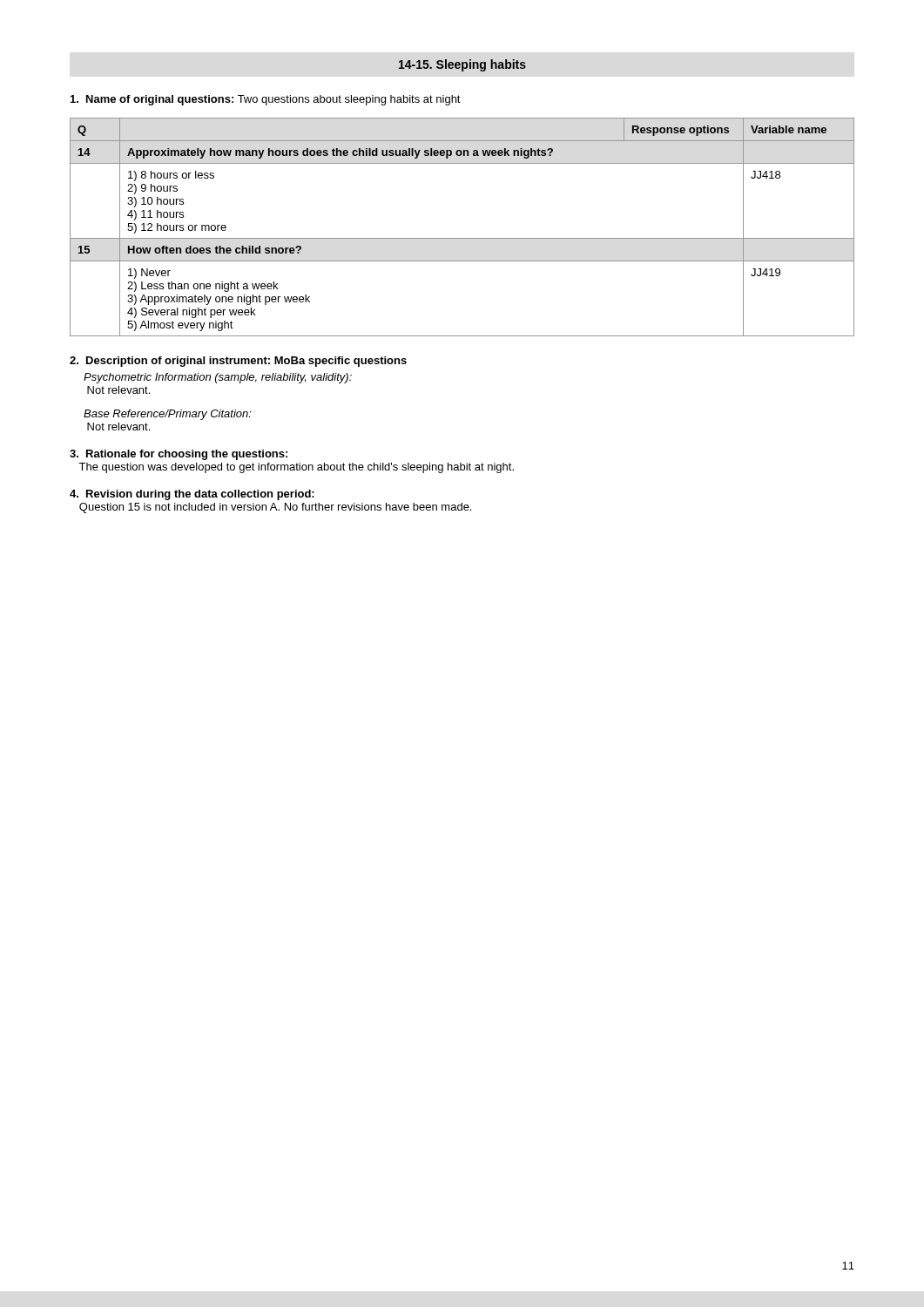Locate the text that says "Base Reference/Primary Citation: Not relevant."
Screen dimensions: 1307x924
point(168,420)
